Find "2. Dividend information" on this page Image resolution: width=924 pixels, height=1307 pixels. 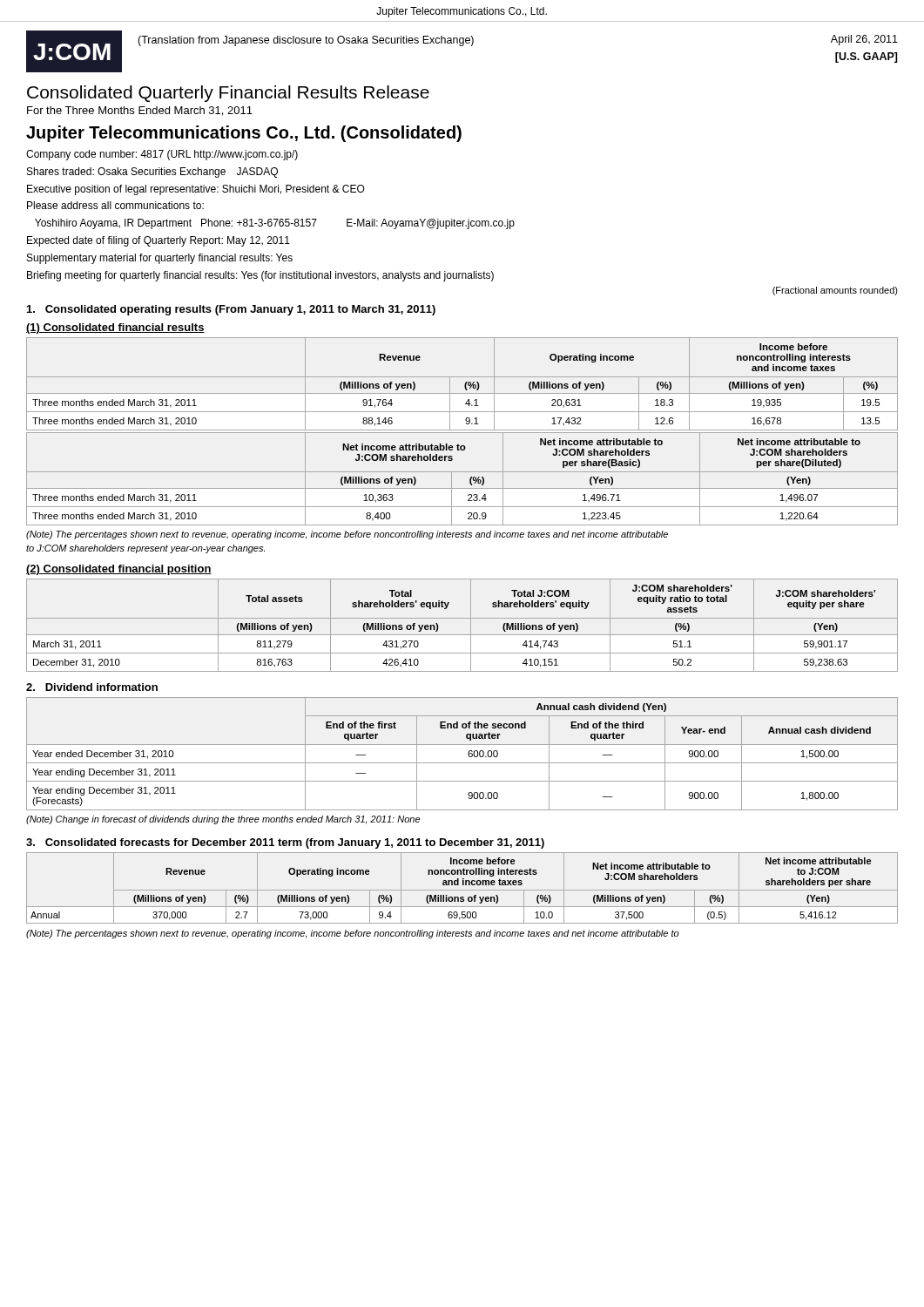coord(92,687)
